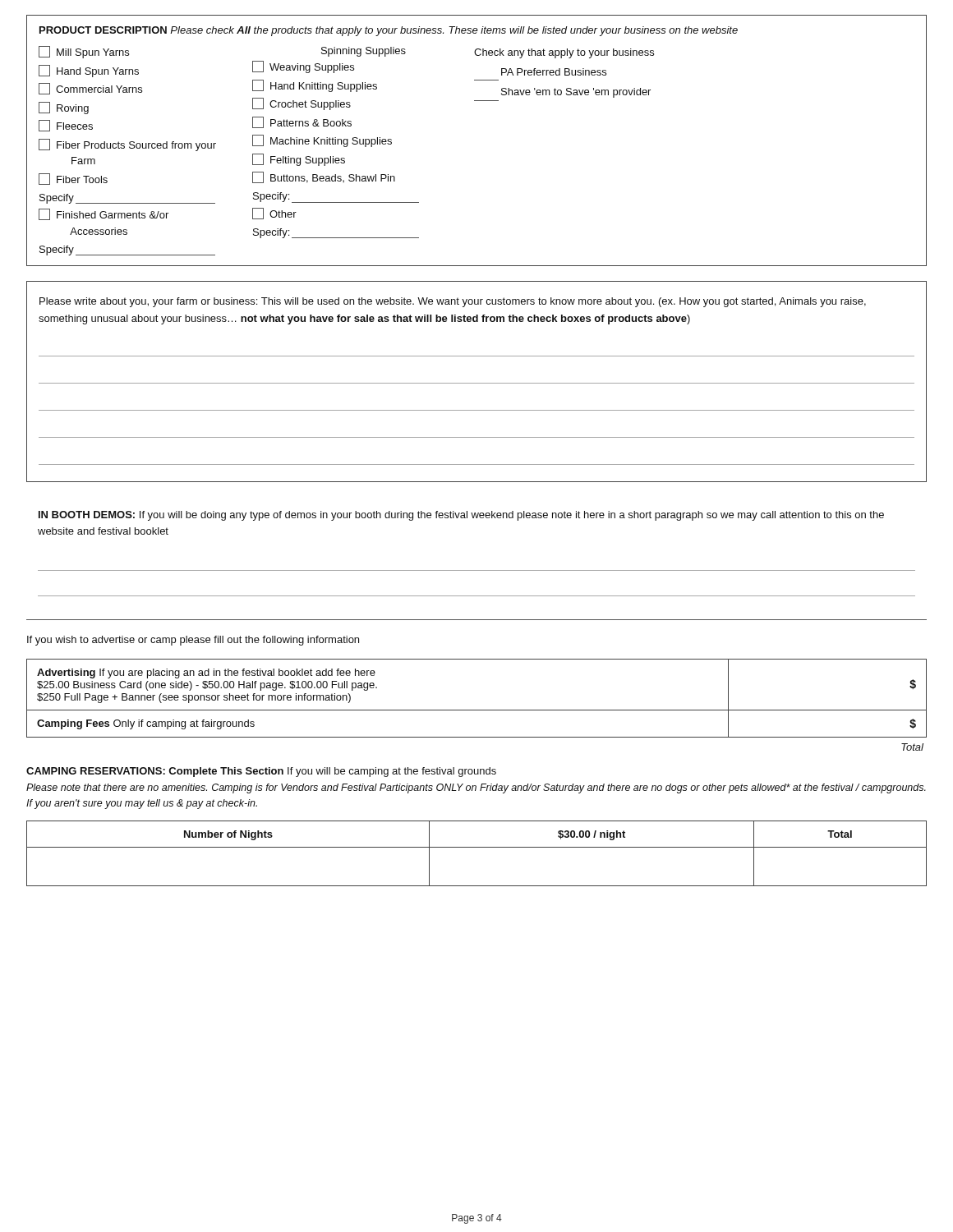Locate the list item that reads "Fiber Tools"
Viewport: 953px width, 1232px height.
point(73,179)
